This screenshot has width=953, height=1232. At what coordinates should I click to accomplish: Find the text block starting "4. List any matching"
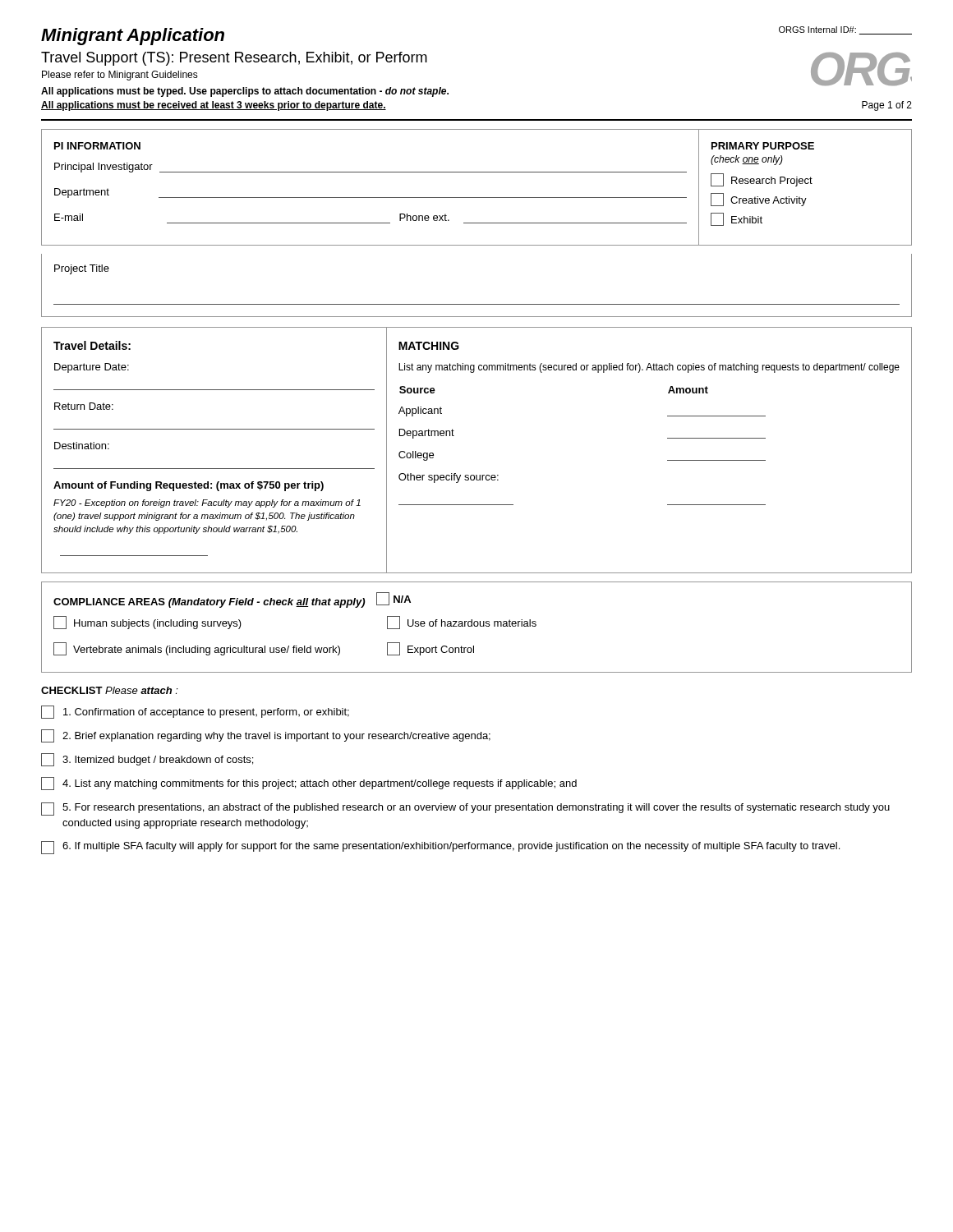coord(476,784)
